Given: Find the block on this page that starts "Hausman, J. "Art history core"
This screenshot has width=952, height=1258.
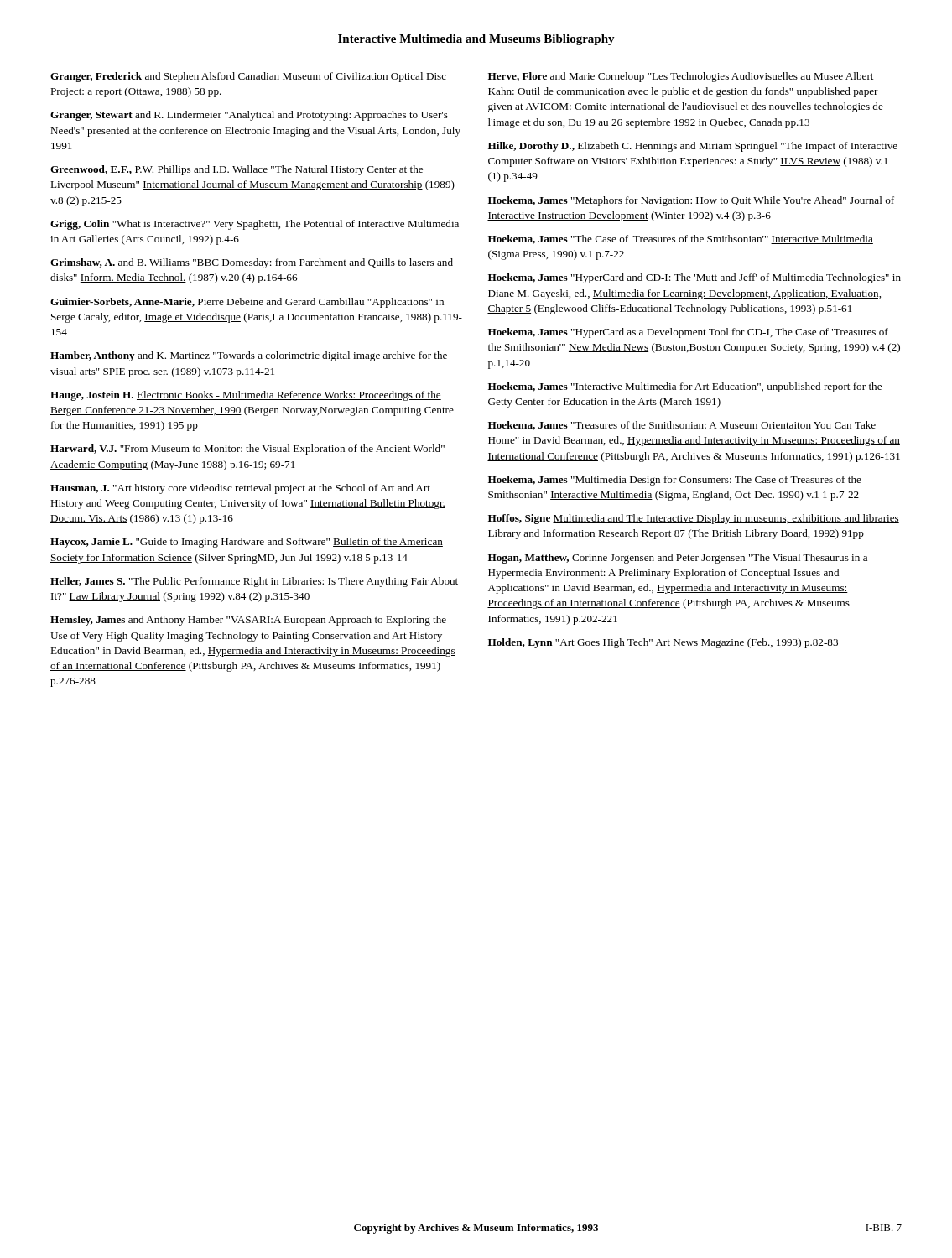Looking at the screenshot, I should point(257,503).
